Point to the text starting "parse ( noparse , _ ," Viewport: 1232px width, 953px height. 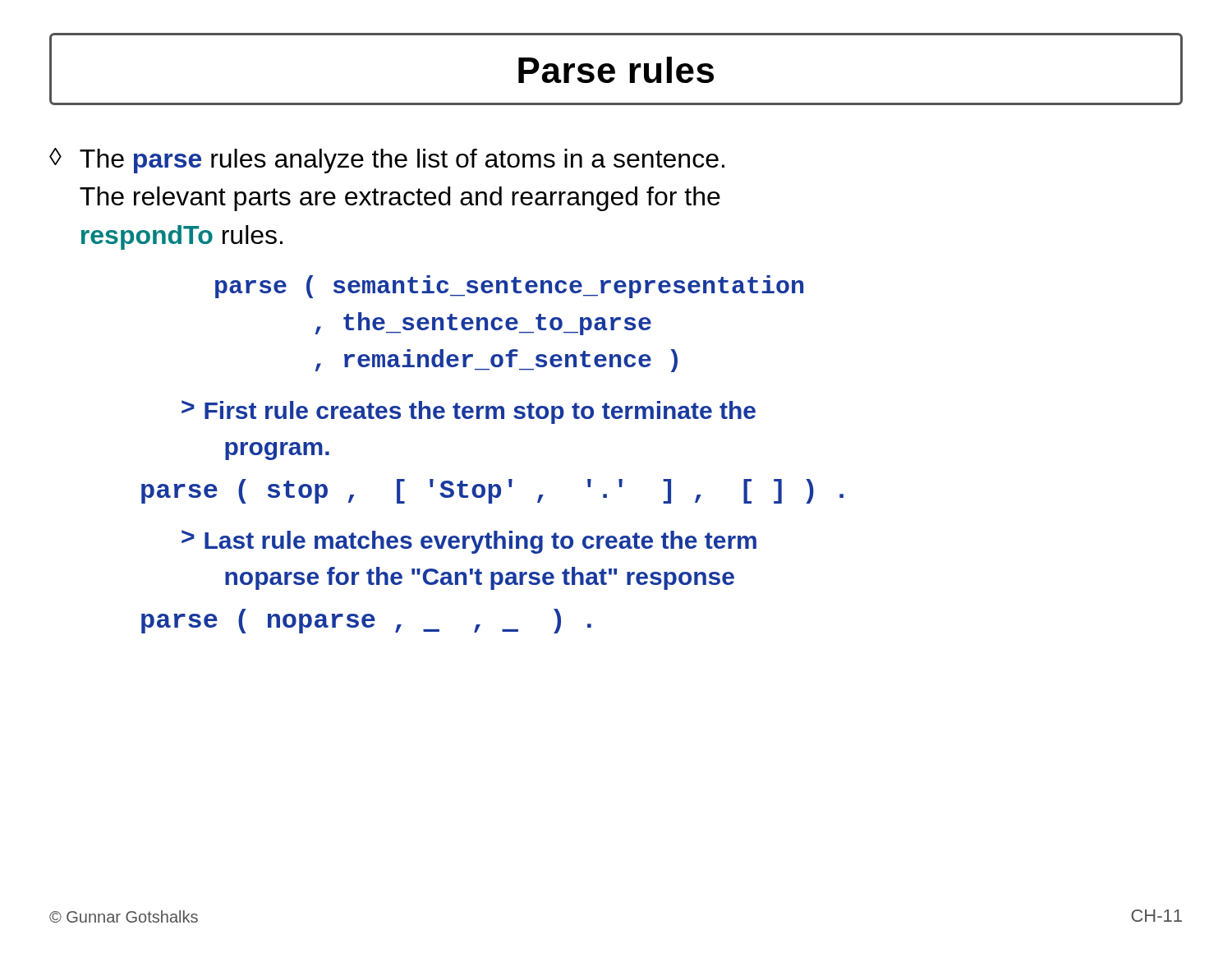[368, 621]
